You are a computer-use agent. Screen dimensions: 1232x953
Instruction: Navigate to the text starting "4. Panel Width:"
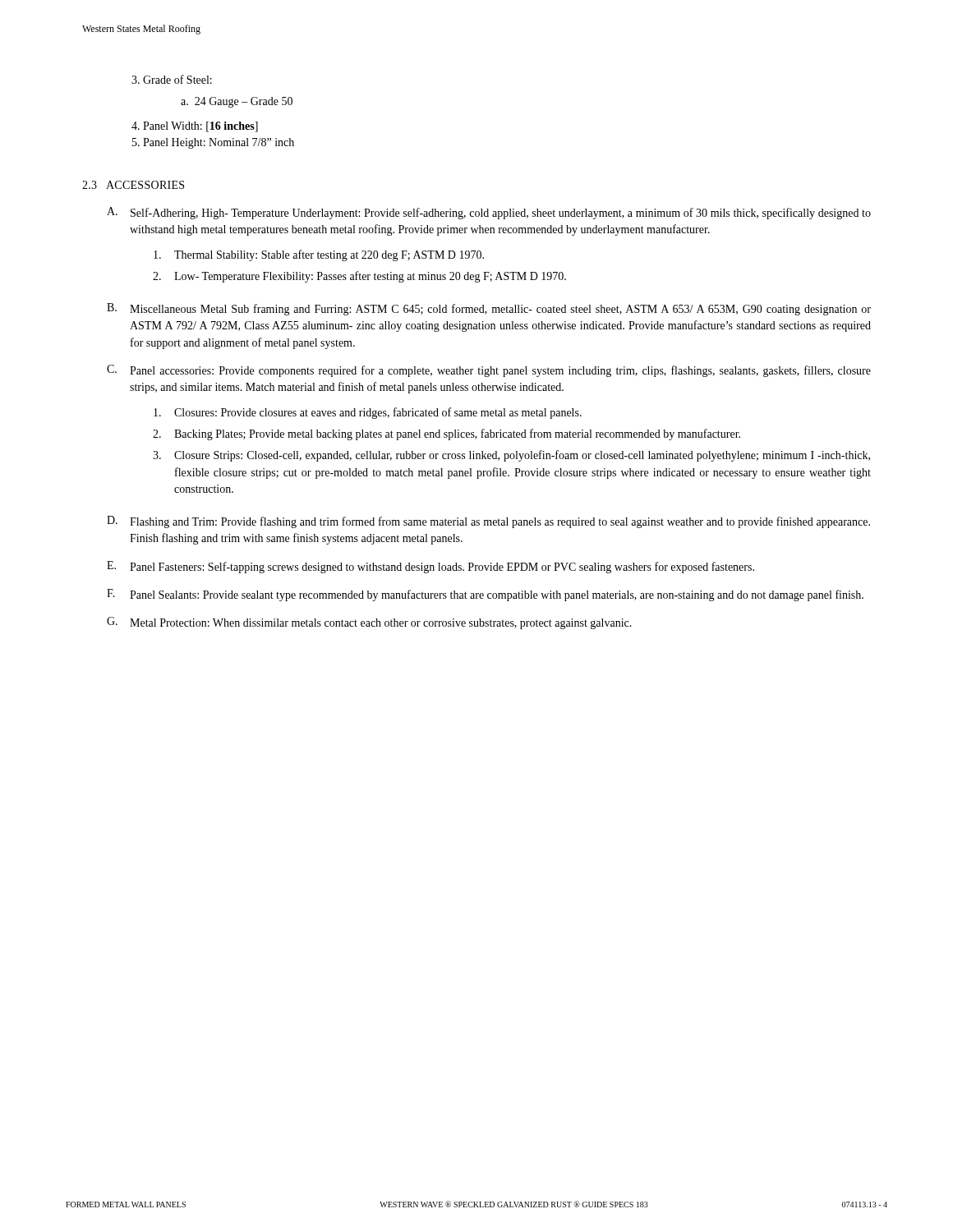195,126
